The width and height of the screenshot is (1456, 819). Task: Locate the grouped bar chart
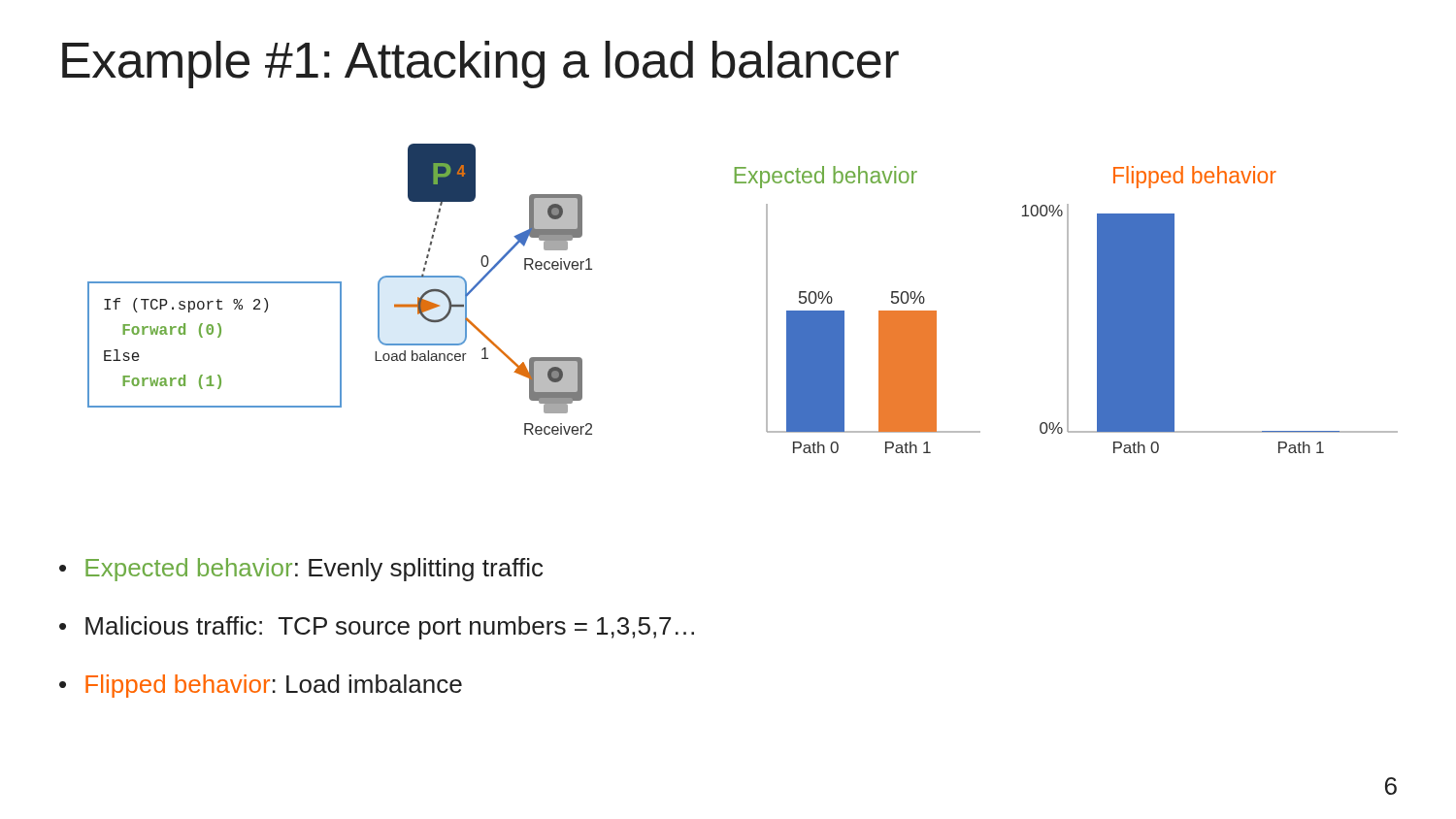pyautogui.click(x=1068, y=330)
